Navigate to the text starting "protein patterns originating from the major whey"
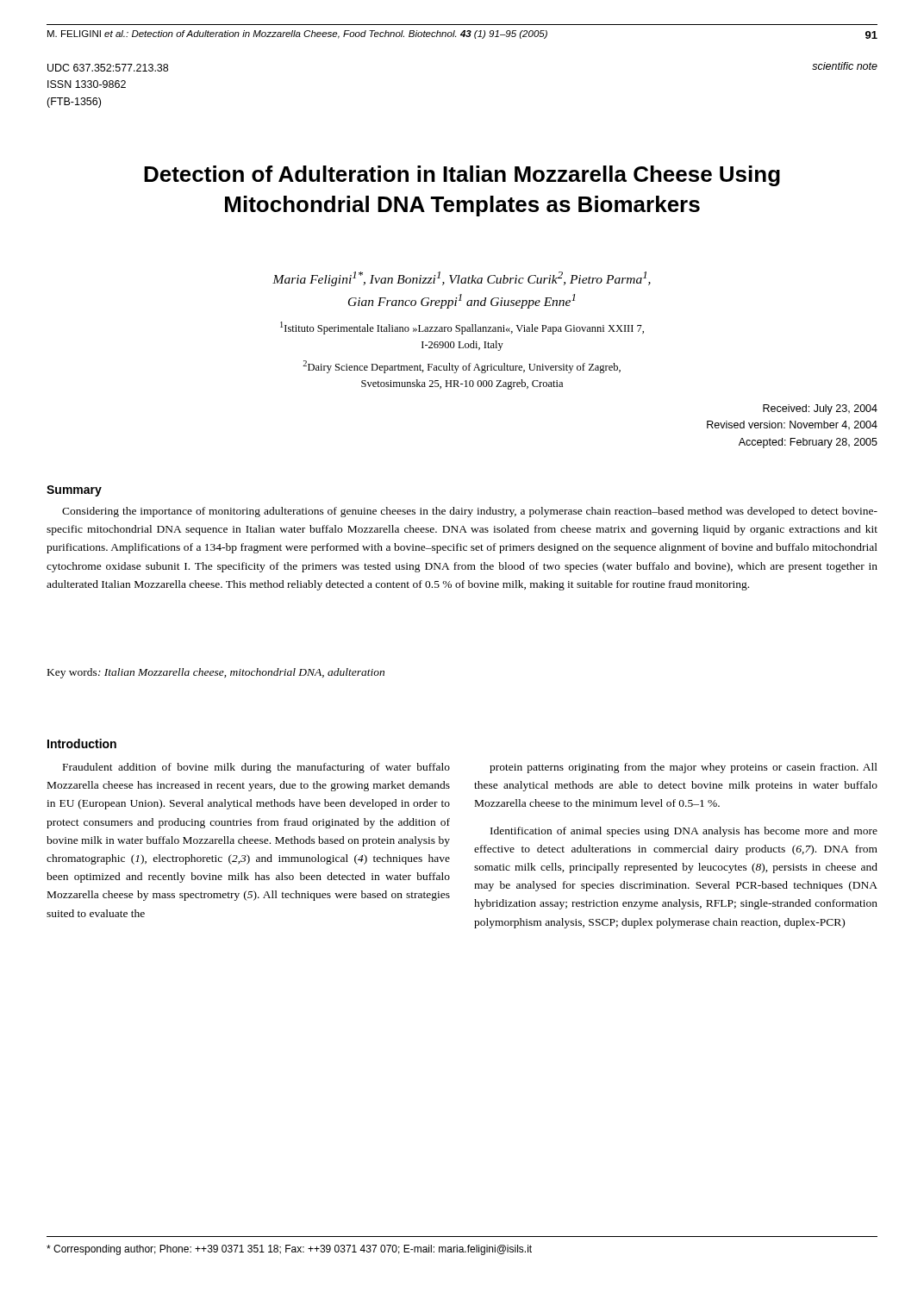Viewport: 924px width, 1293px height. (x=676, y=844)
